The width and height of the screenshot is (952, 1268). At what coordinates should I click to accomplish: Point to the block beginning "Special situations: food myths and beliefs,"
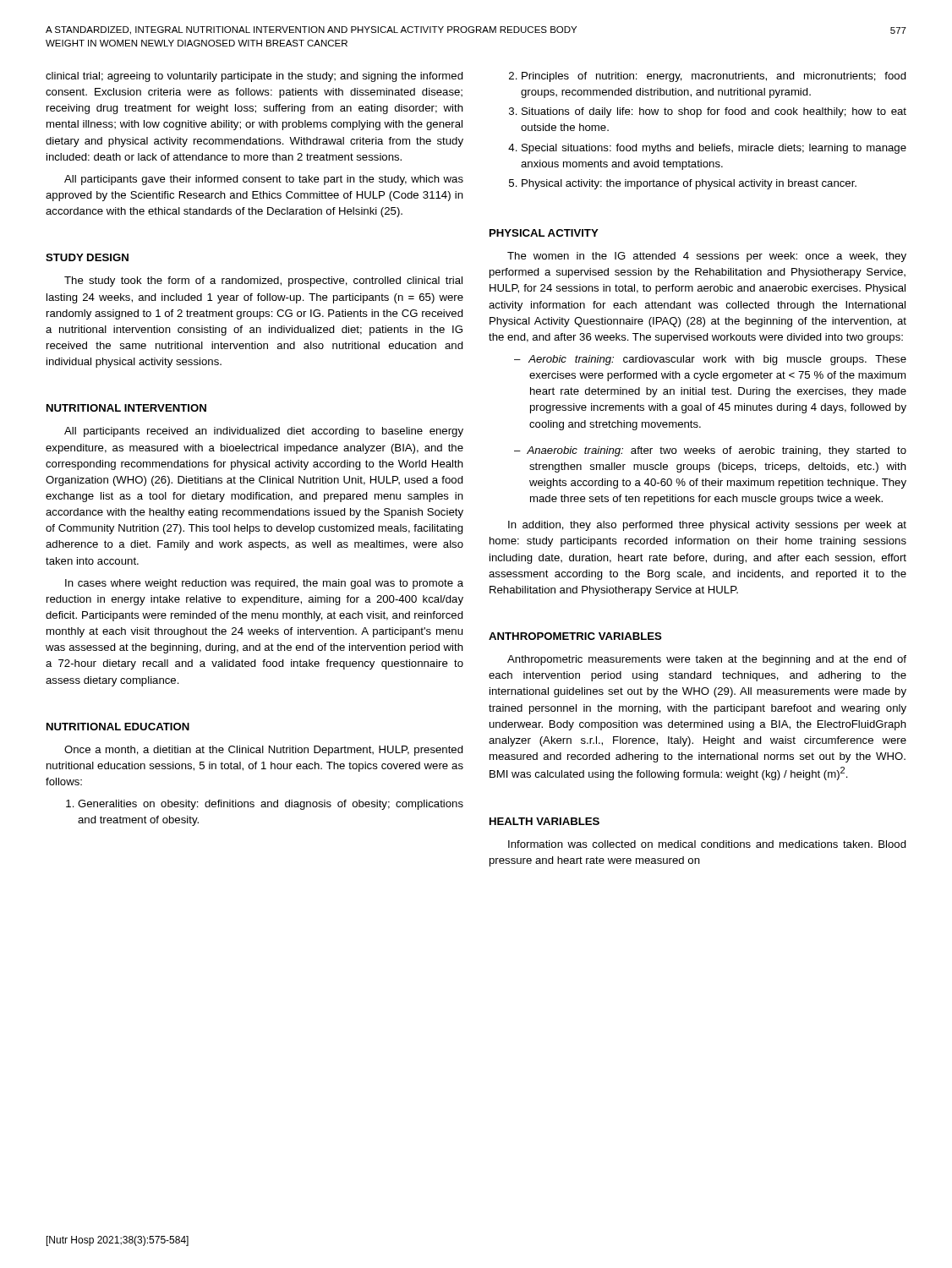click(x=705, y=155)
